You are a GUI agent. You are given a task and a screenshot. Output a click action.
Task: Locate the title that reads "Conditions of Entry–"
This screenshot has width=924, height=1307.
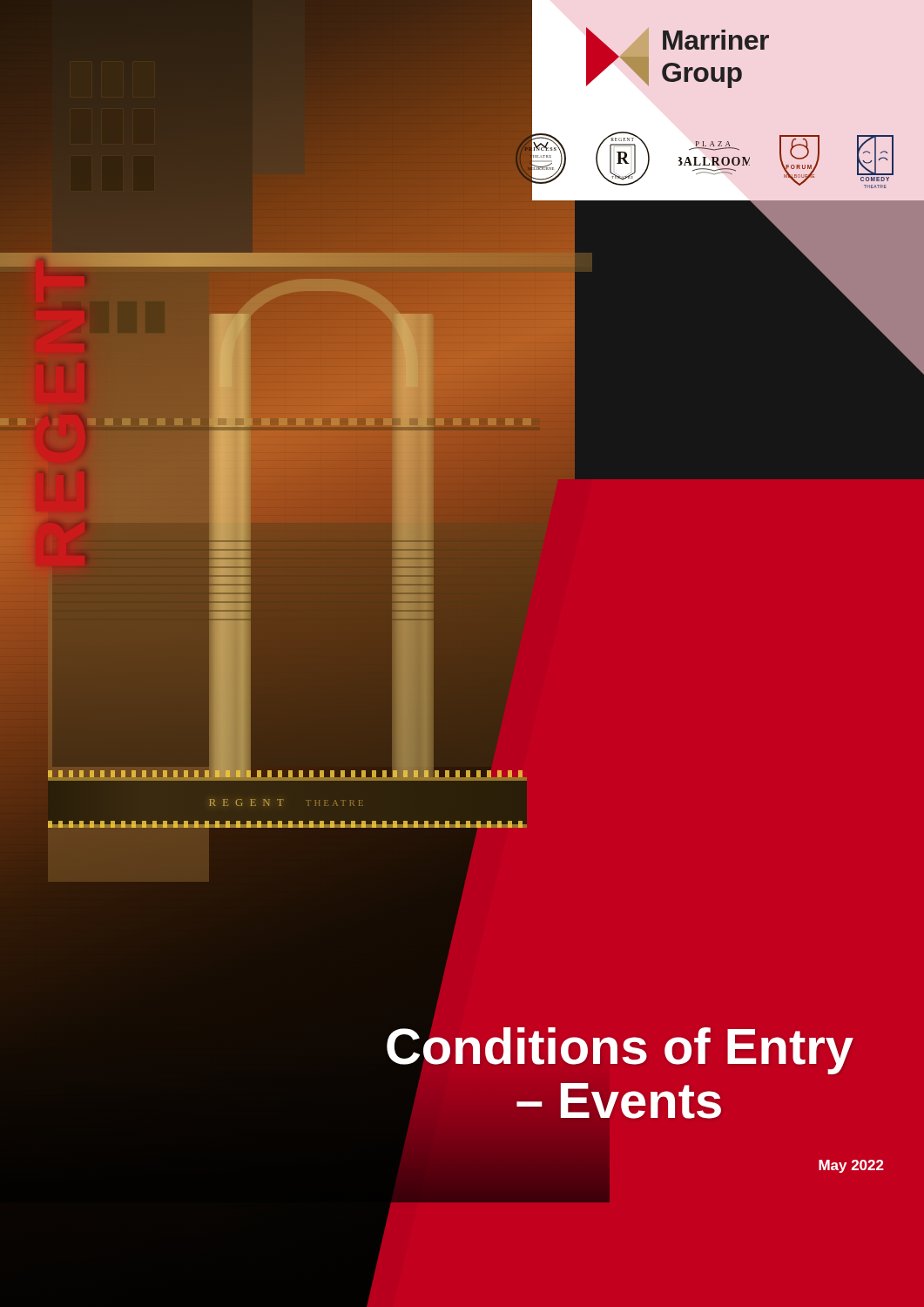tap(619, 1073)
